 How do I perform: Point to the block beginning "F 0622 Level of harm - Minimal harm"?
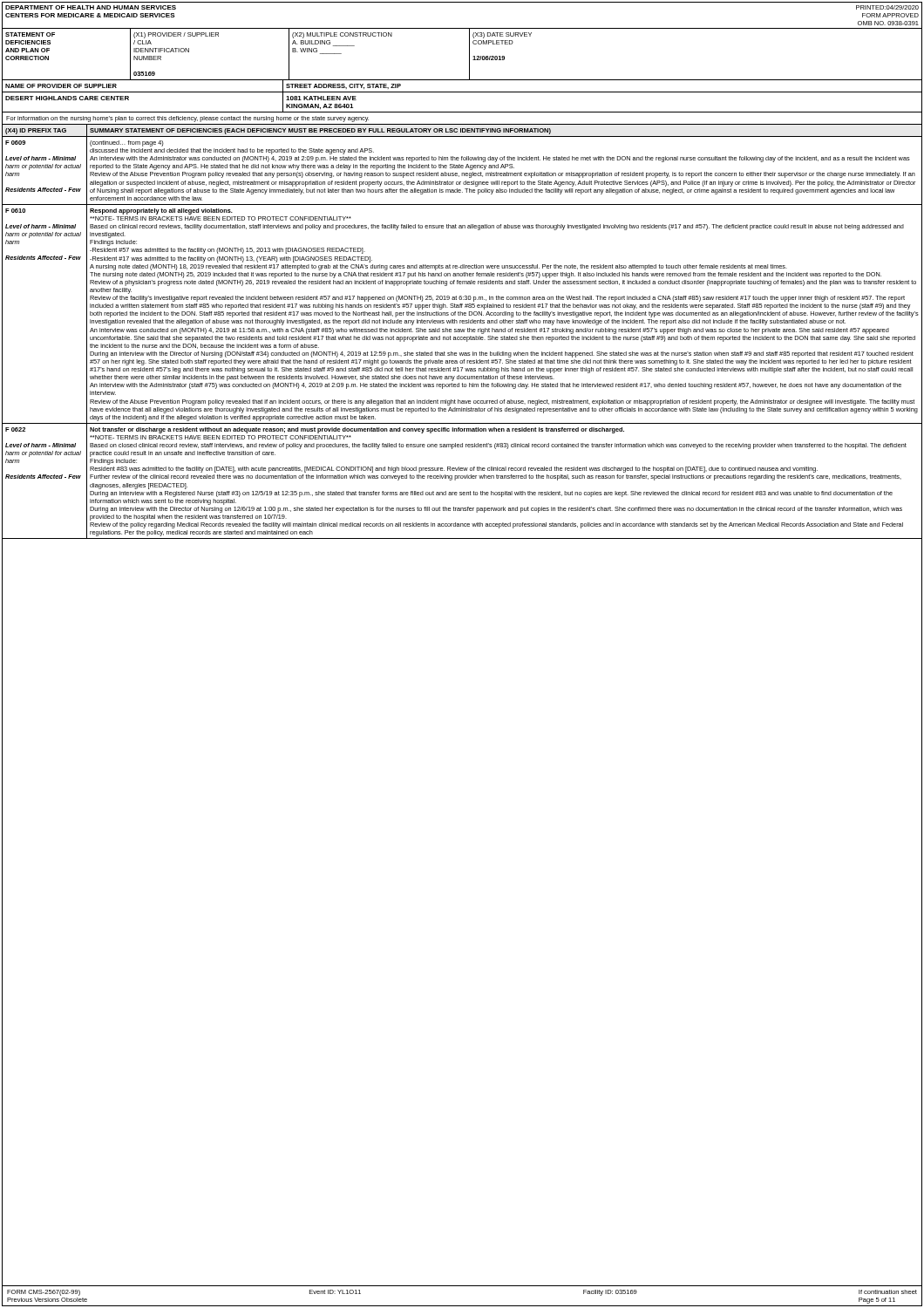coord(44,453)
